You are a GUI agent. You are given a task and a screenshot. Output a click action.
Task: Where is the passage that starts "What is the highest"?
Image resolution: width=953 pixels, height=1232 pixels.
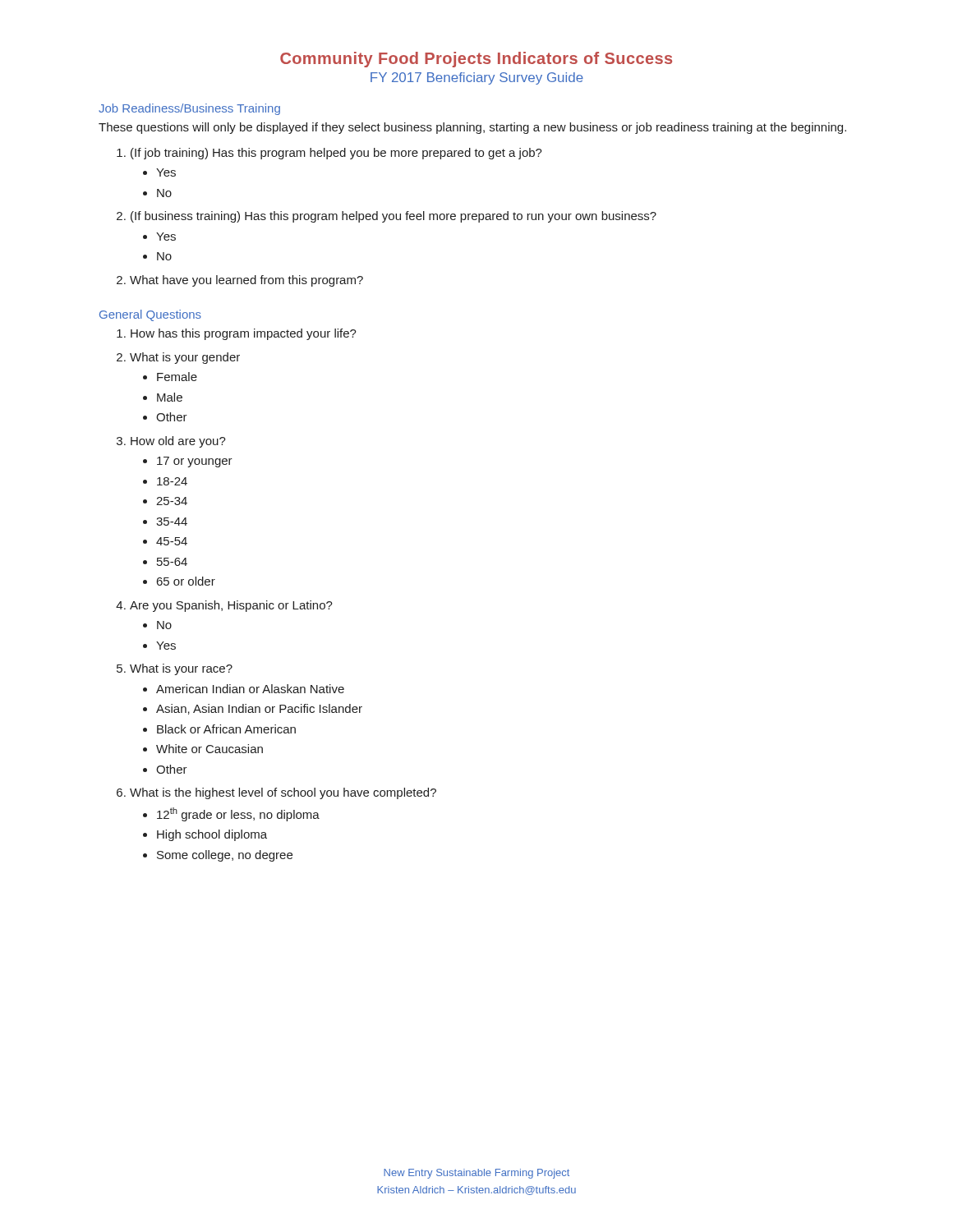(283, 793)
